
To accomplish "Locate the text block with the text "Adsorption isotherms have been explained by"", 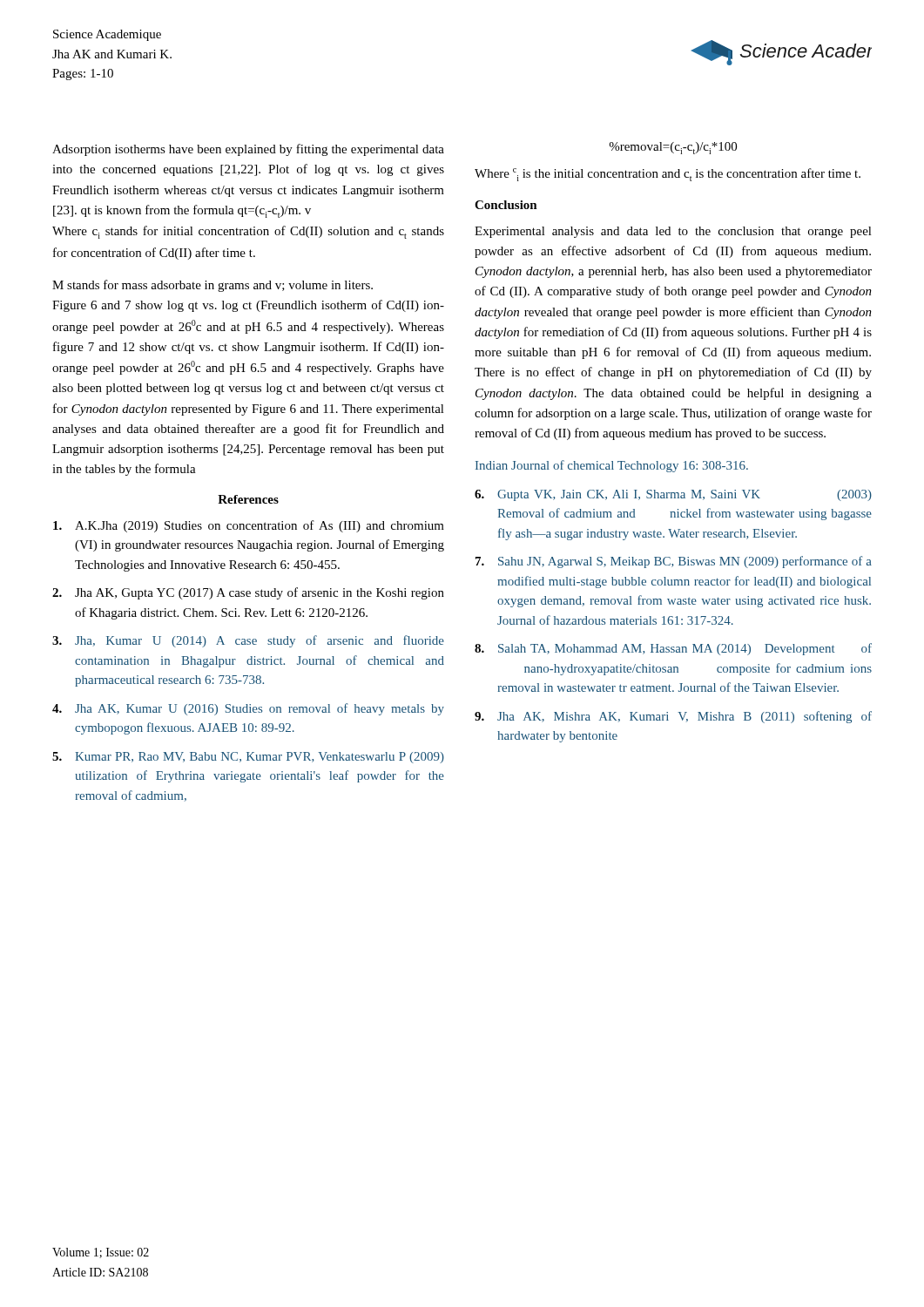I will 248,201.
